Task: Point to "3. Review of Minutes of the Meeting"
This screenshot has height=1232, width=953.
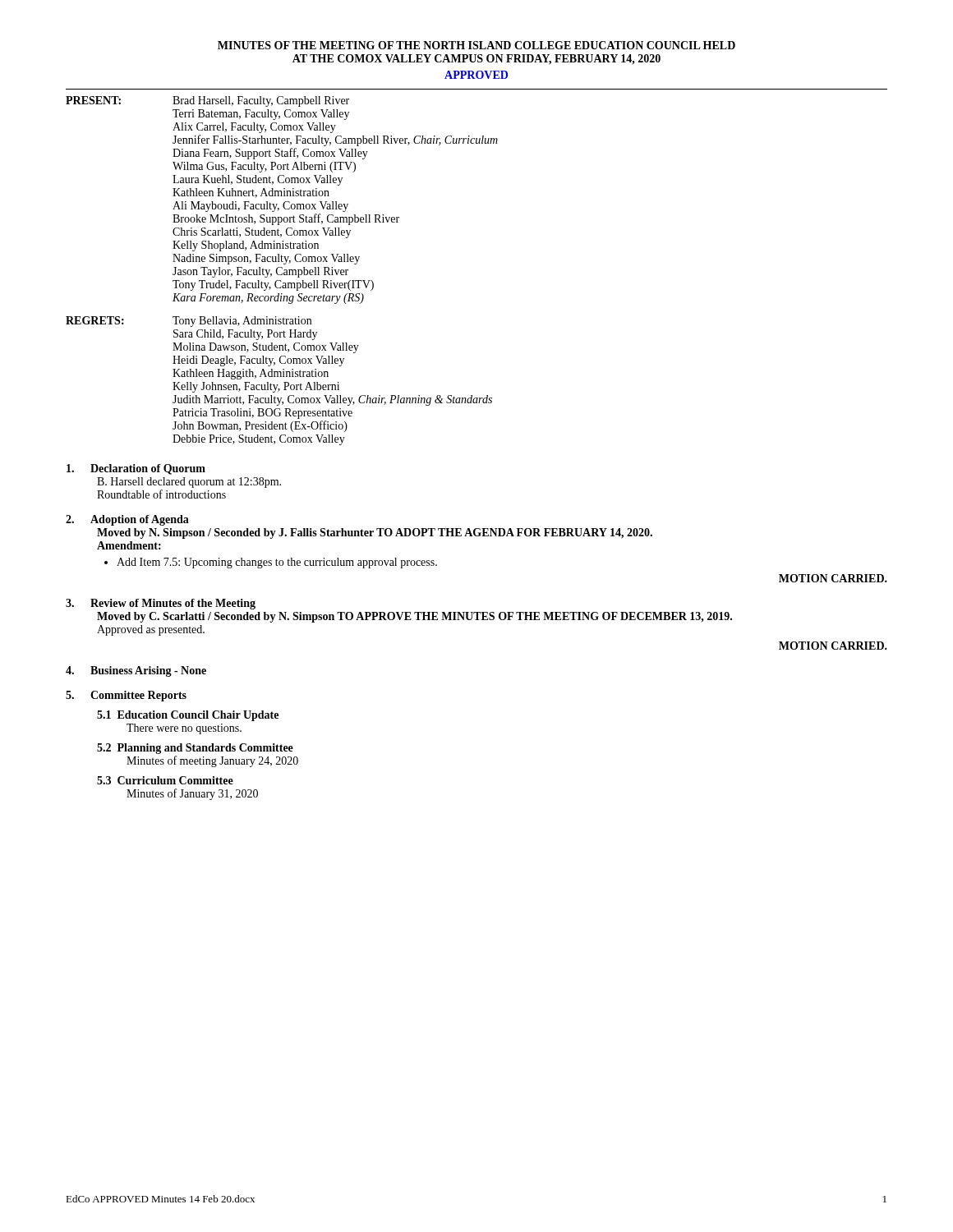Action: pos(472,604)
